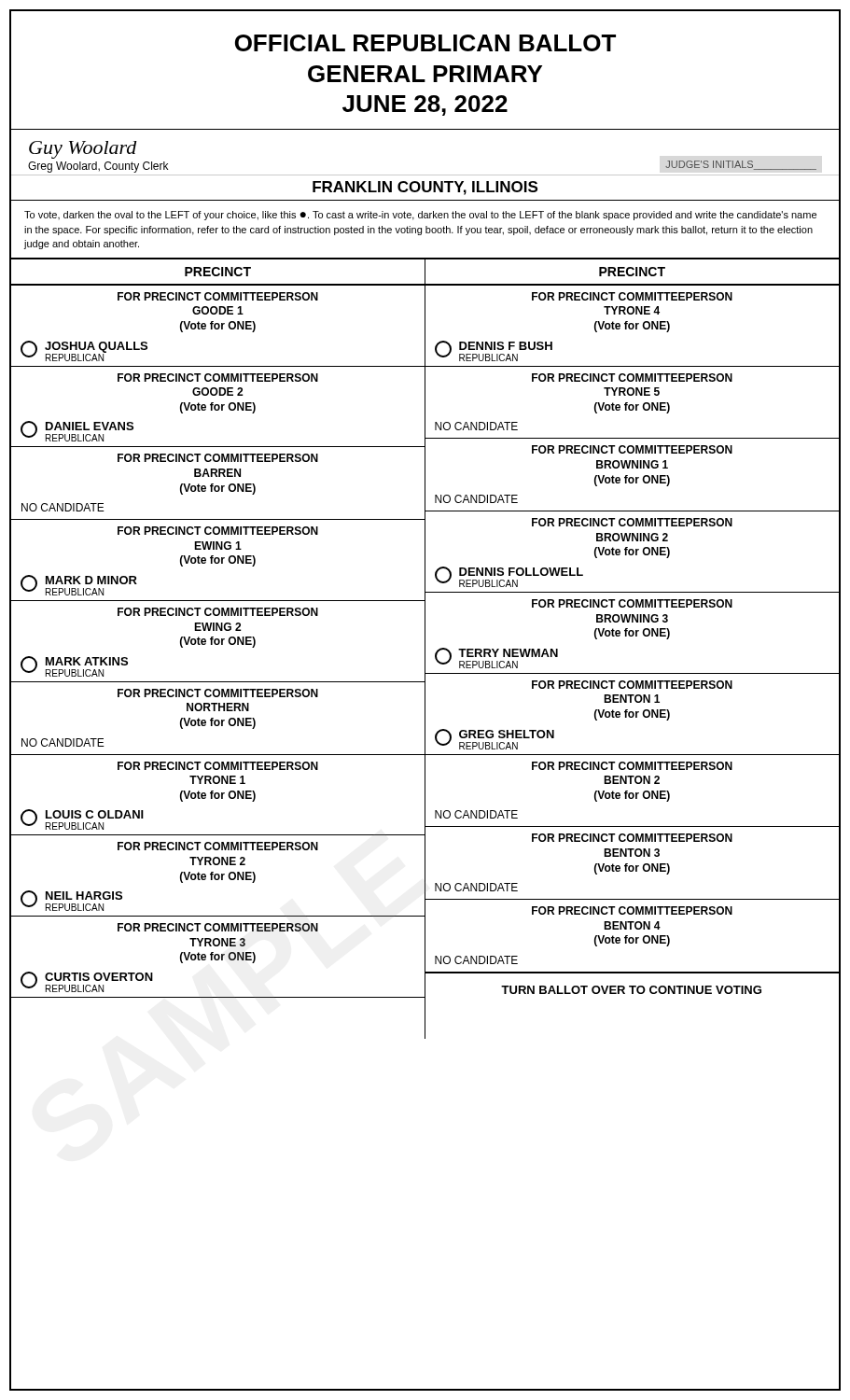Image resolution: width=850 pixels, height=1400 pixels.
Task: Locate the text "FOR PRECINCT COMMITTEEPERSONBENTON 1(Vote for ONE)"
Action: pyautogui.click(x=632, y=699)
